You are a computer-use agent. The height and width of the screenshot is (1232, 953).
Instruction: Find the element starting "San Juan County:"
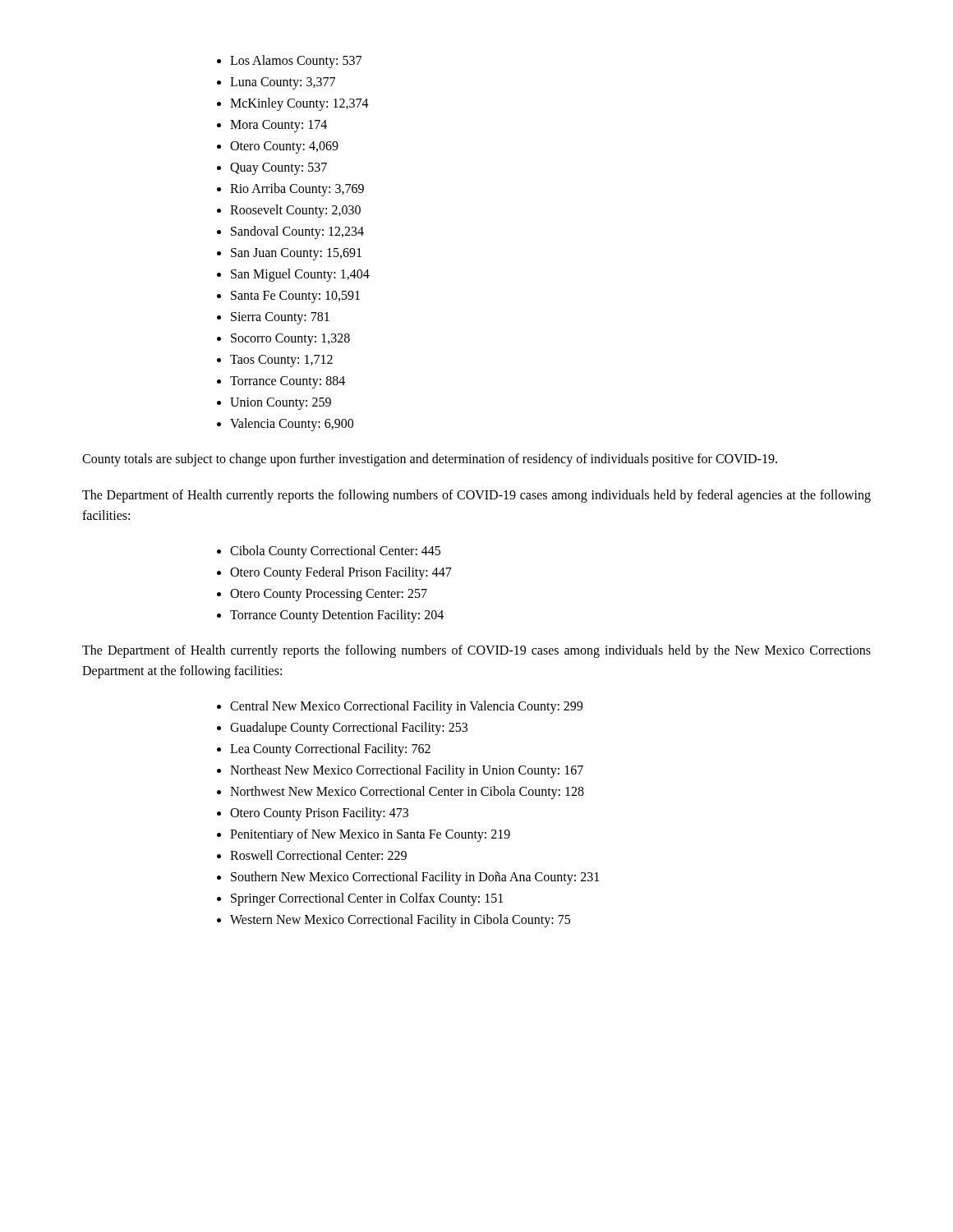(296, 253)
